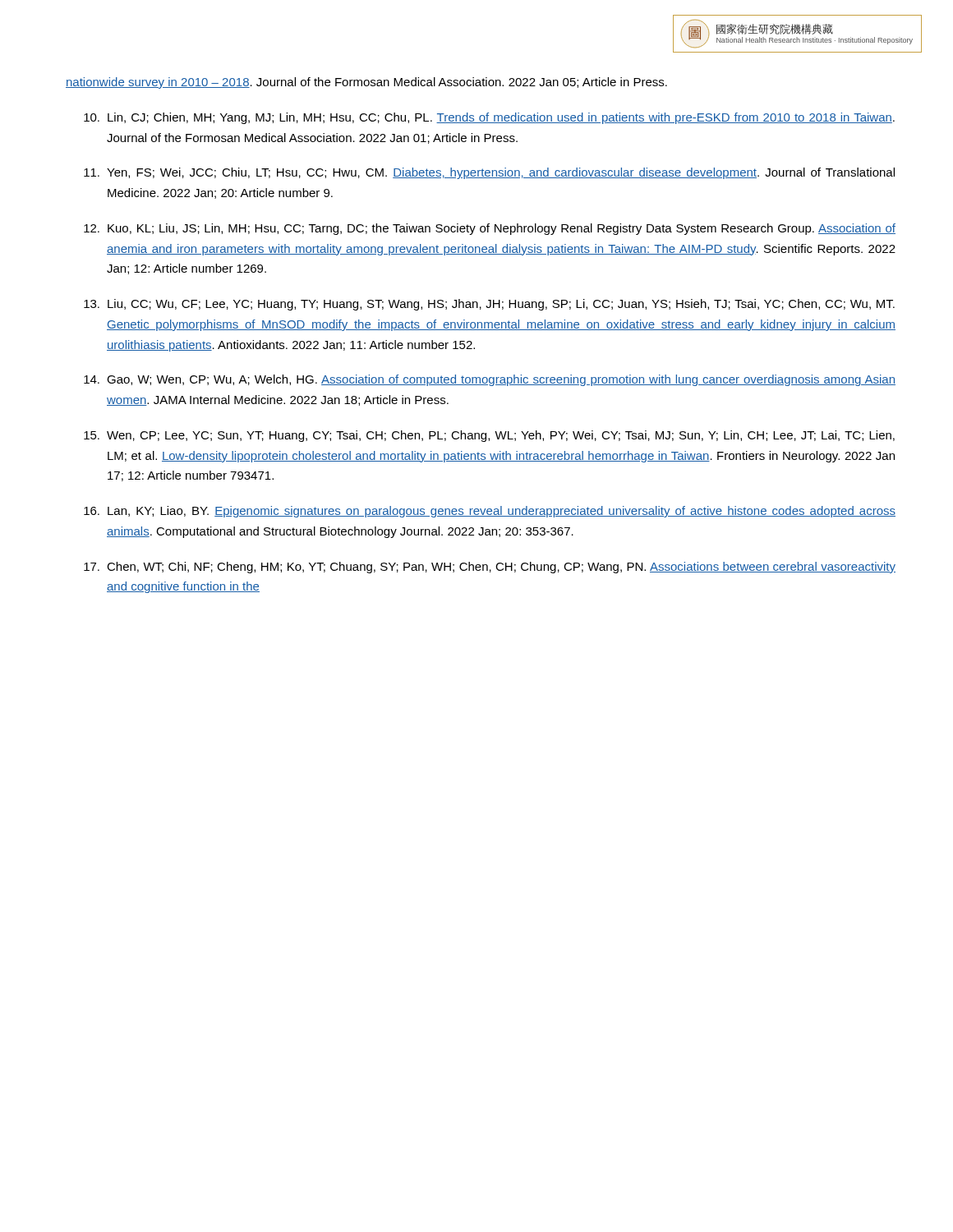Where is the passage that starts "15. Wen, CP; Lee, YC;"?

[481, 456]
